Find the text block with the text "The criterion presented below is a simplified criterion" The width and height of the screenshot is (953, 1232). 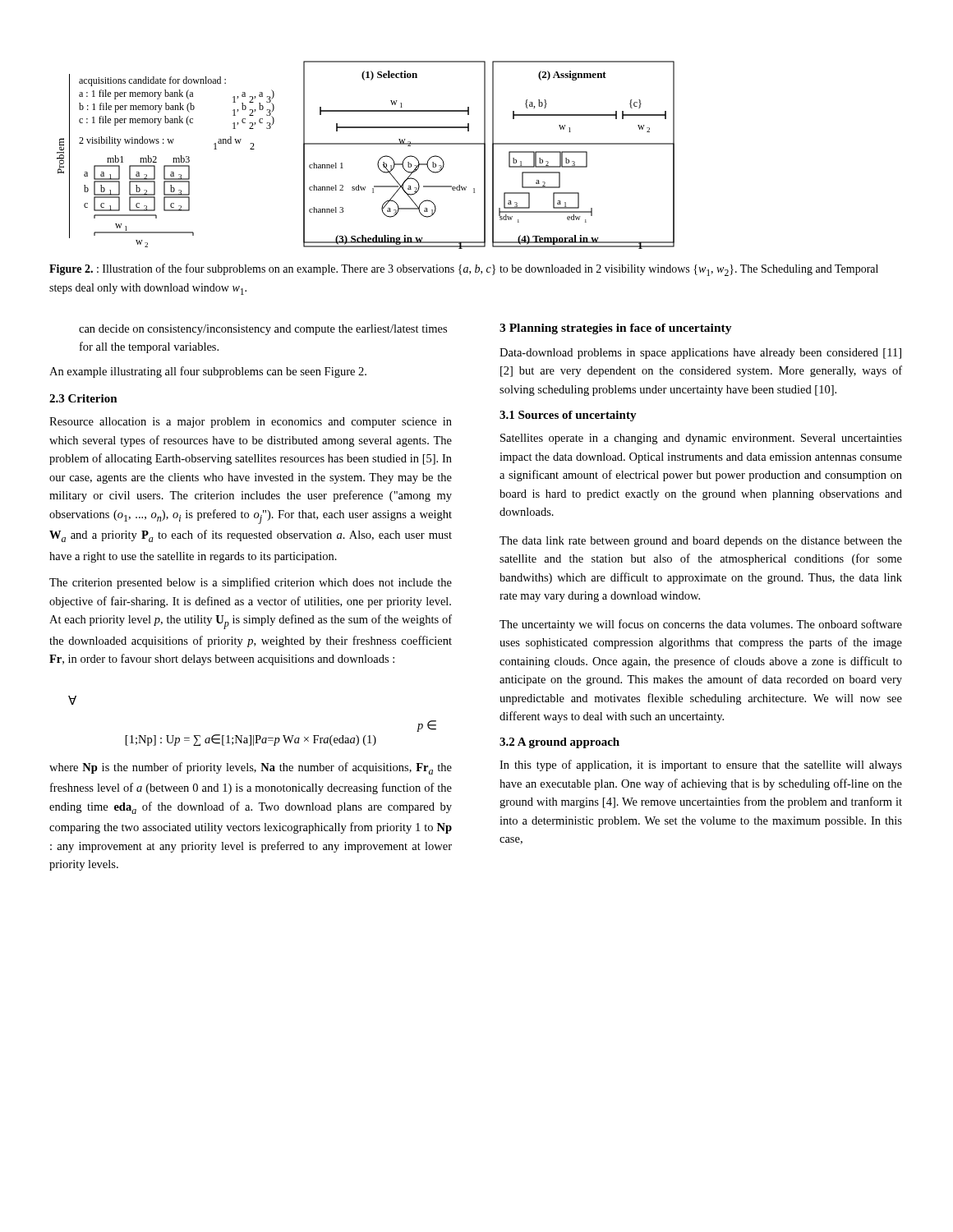[251, 621]
